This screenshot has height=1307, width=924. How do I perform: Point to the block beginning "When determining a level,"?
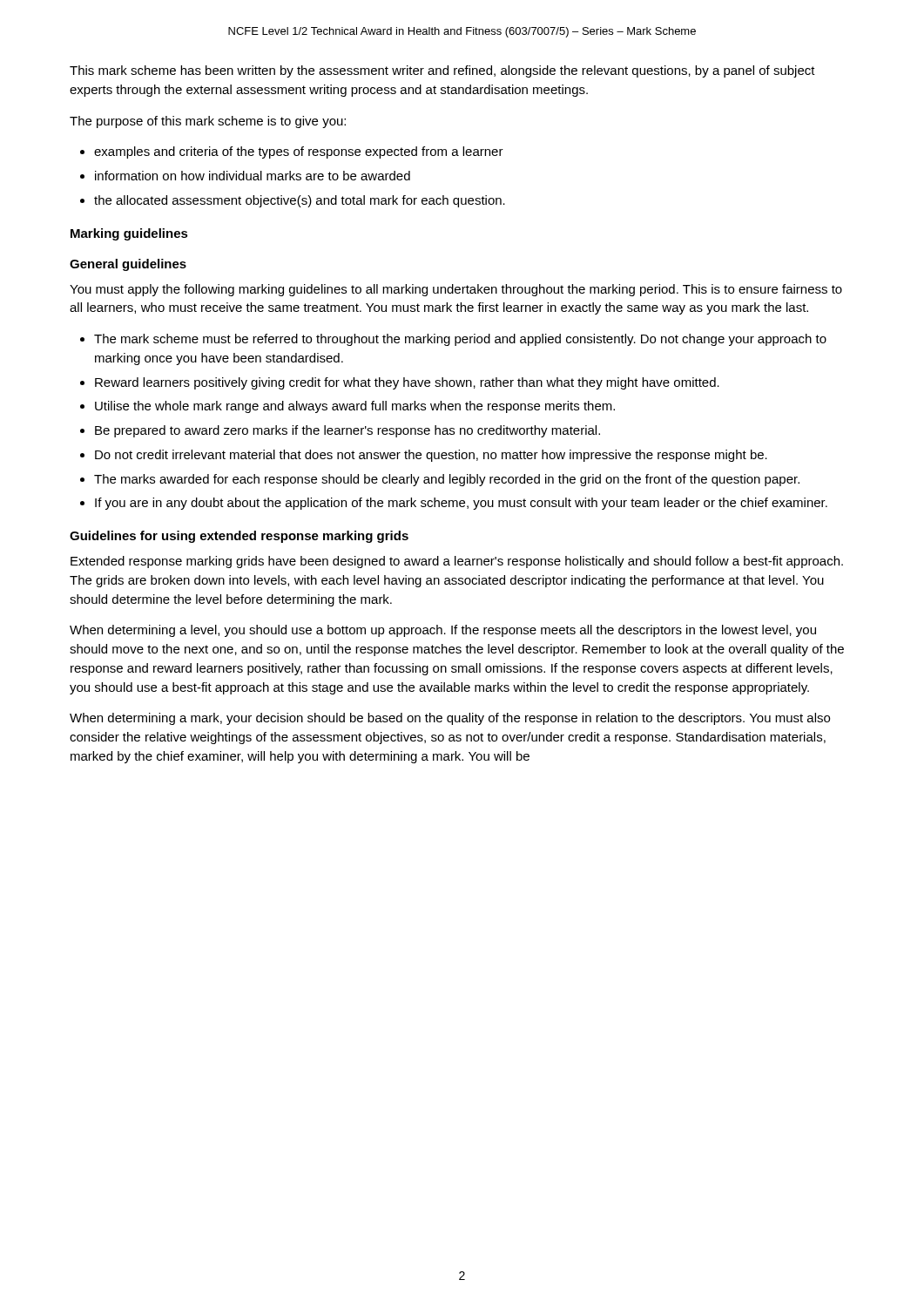462,658
